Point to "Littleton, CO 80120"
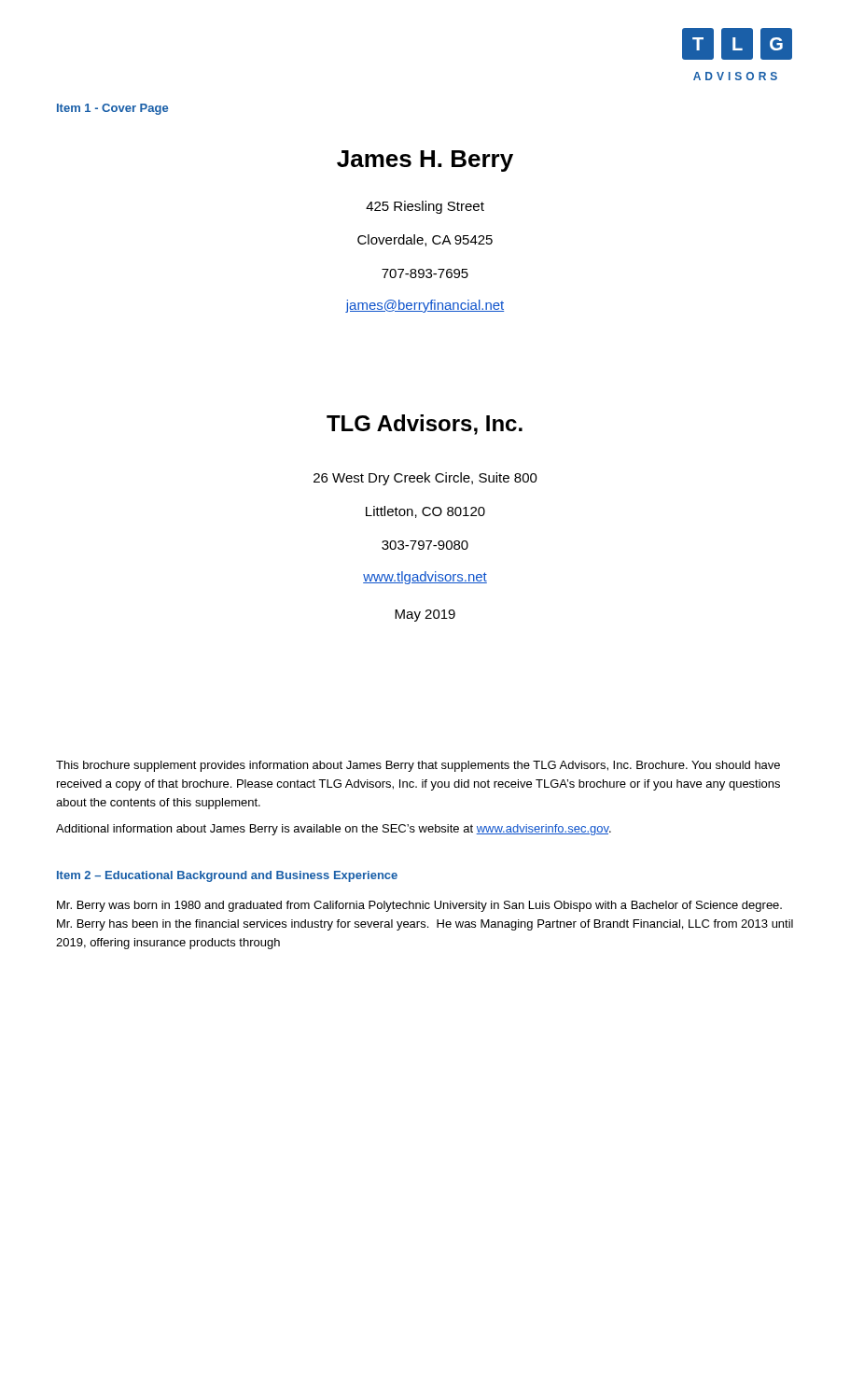 click(x=425, y=511)
